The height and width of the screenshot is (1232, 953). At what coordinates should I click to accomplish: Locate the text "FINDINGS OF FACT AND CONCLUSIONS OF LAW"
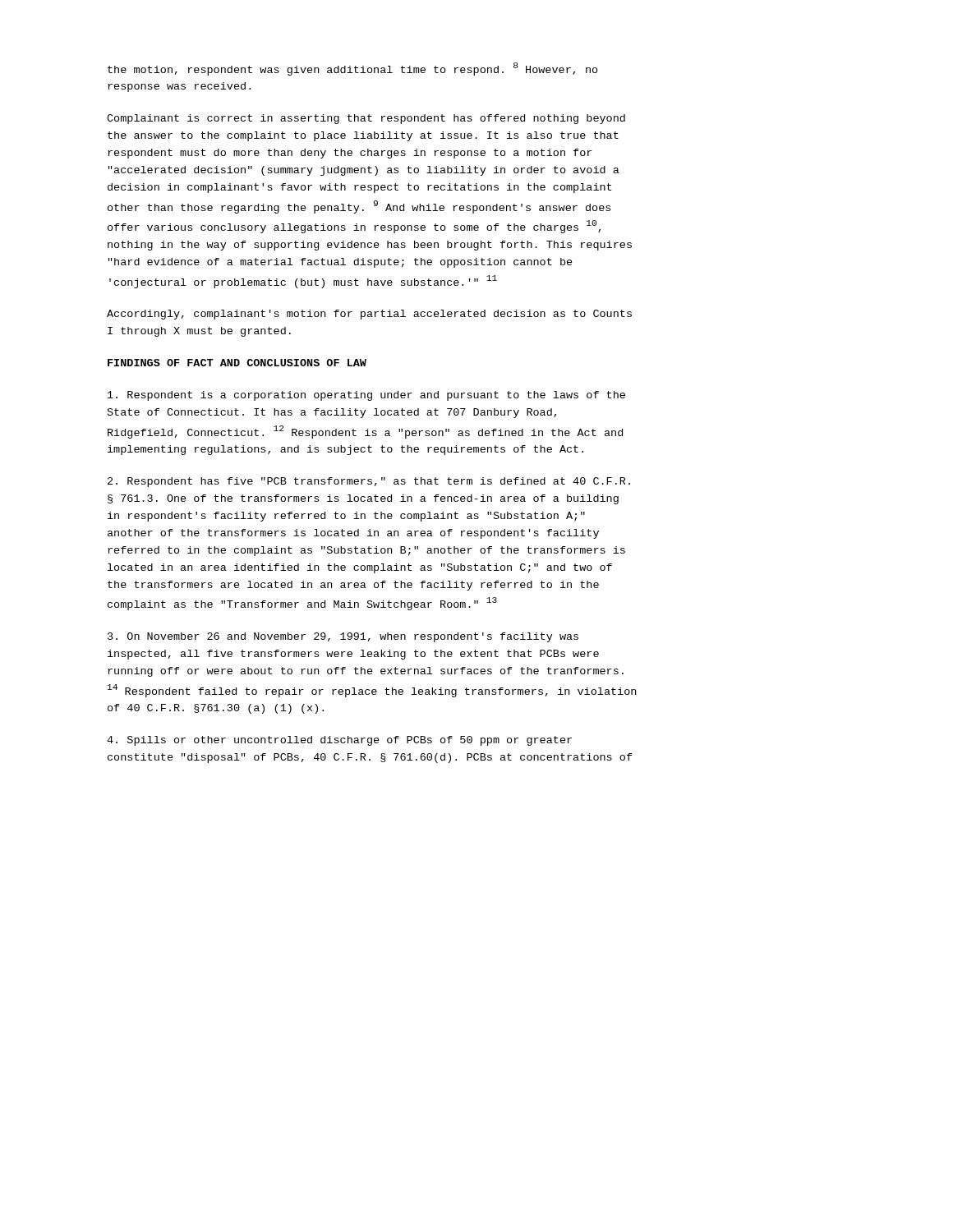(x=237, y=363)
